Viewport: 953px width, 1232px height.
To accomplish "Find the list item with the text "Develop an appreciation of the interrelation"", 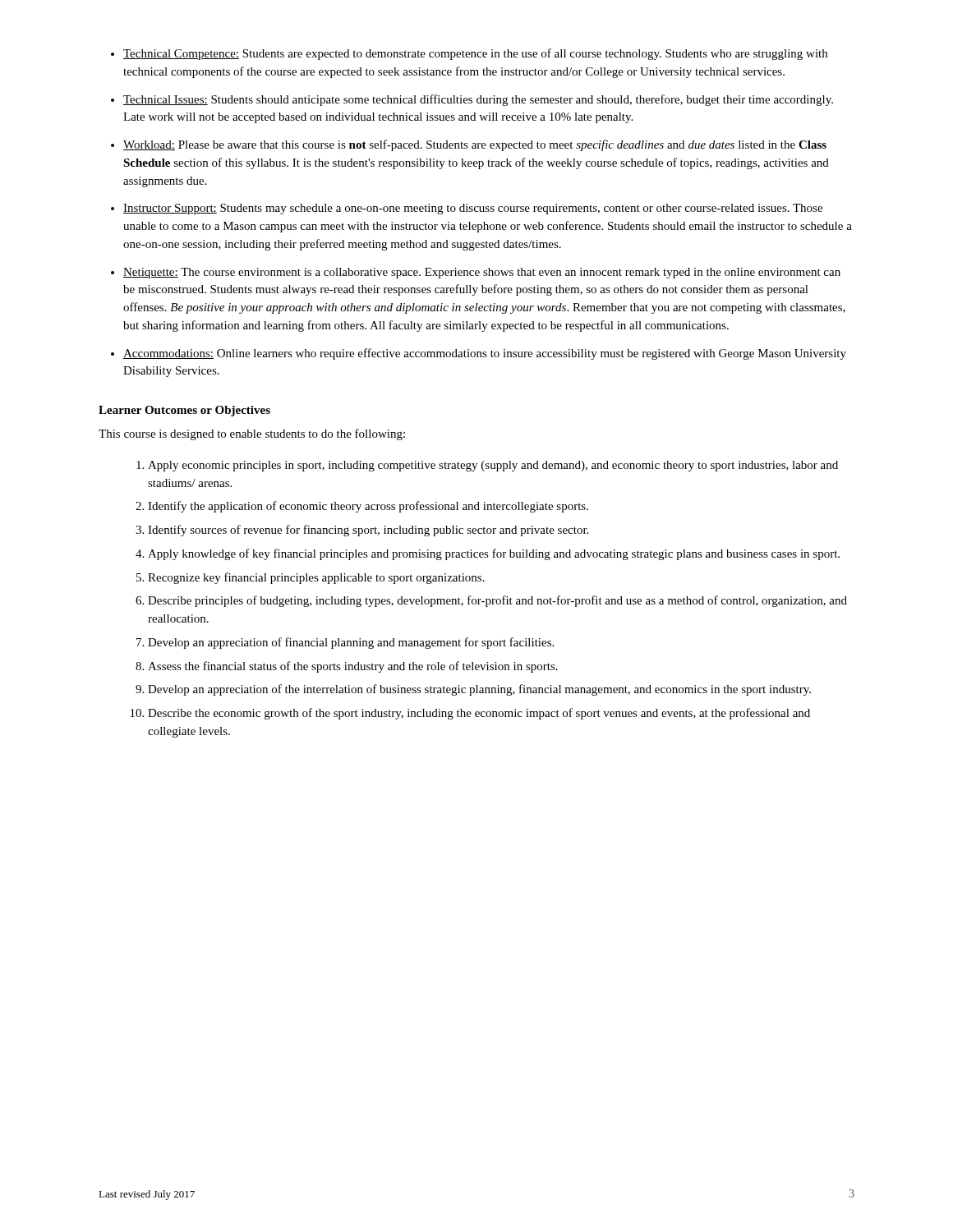I will coord(480,689).
